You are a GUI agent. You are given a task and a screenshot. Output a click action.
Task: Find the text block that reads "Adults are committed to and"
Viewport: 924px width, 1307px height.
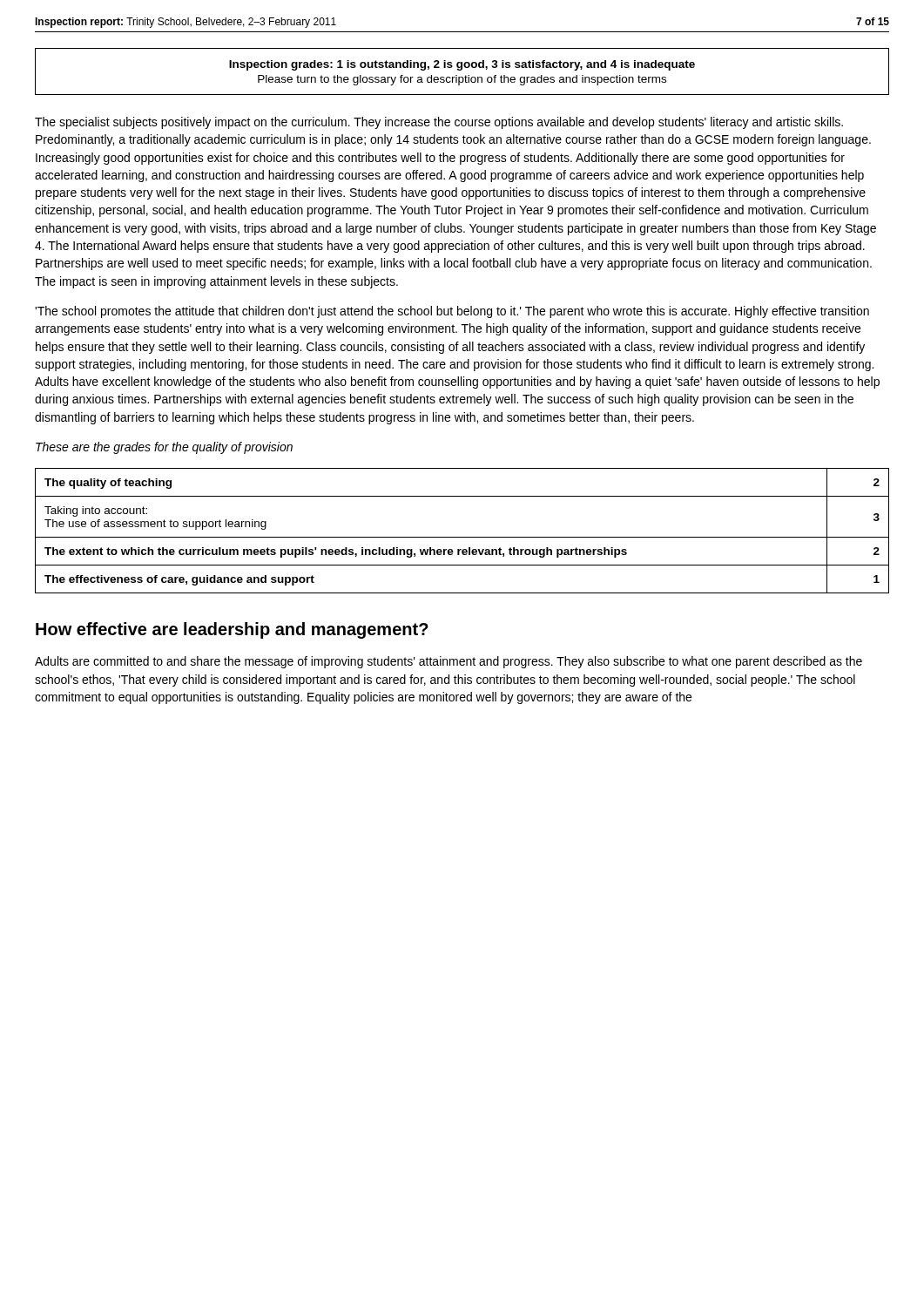(x=462, y=680)
